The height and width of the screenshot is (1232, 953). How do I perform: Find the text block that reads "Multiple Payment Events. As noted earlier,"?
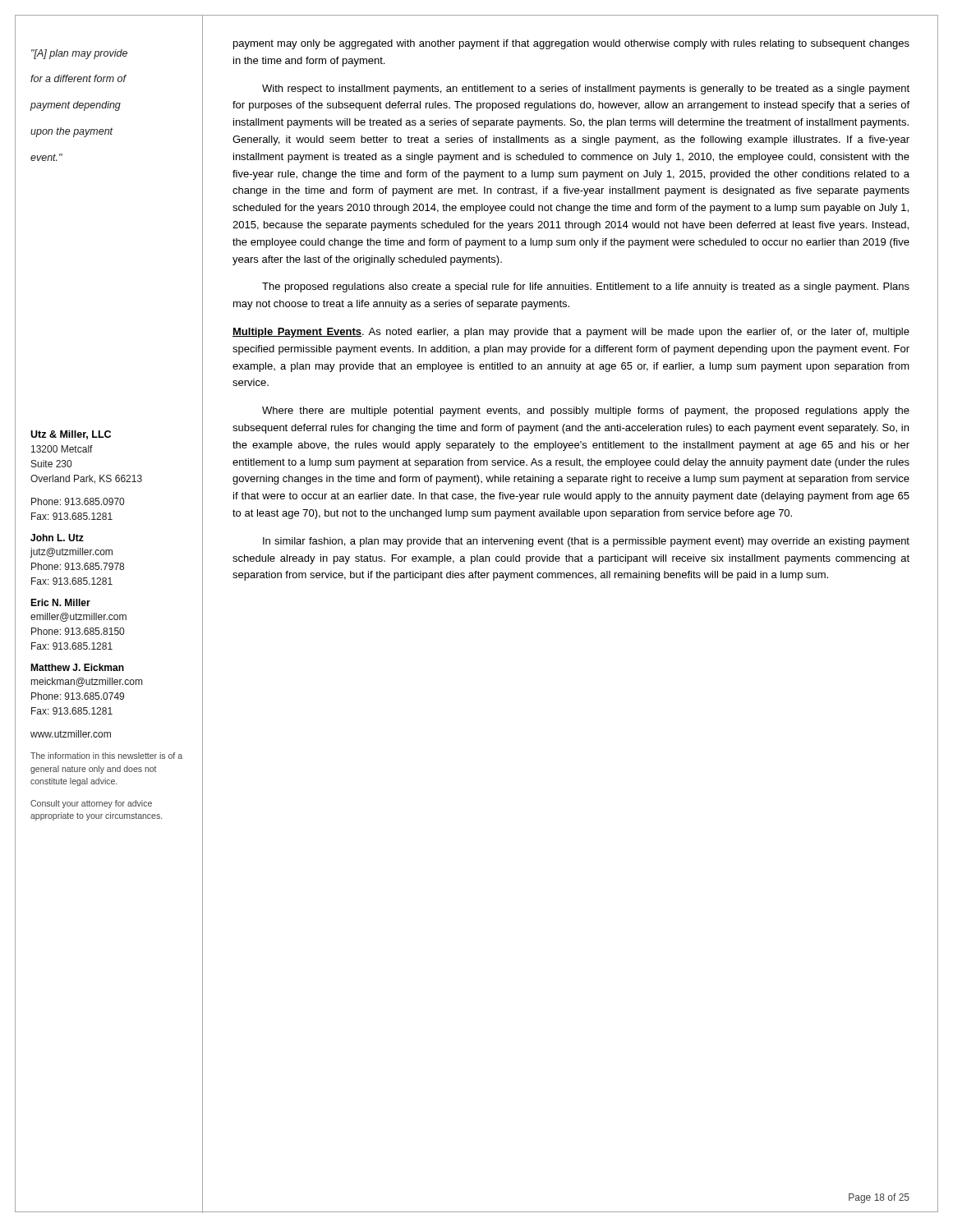571,358
